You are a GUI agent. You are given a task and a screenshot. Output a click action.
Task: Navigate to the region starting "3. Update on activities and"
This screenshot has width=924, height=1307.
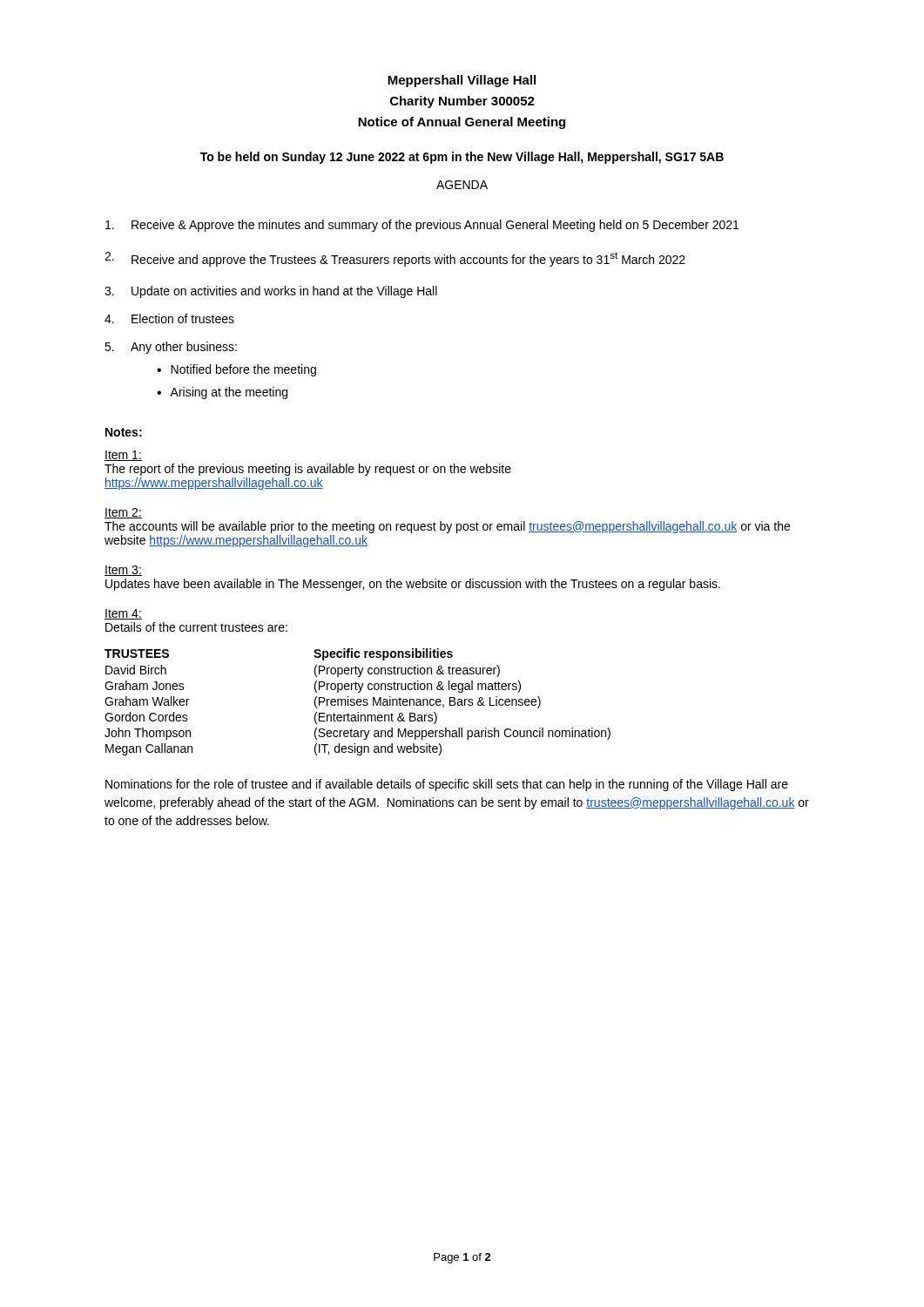pos(271,291)
